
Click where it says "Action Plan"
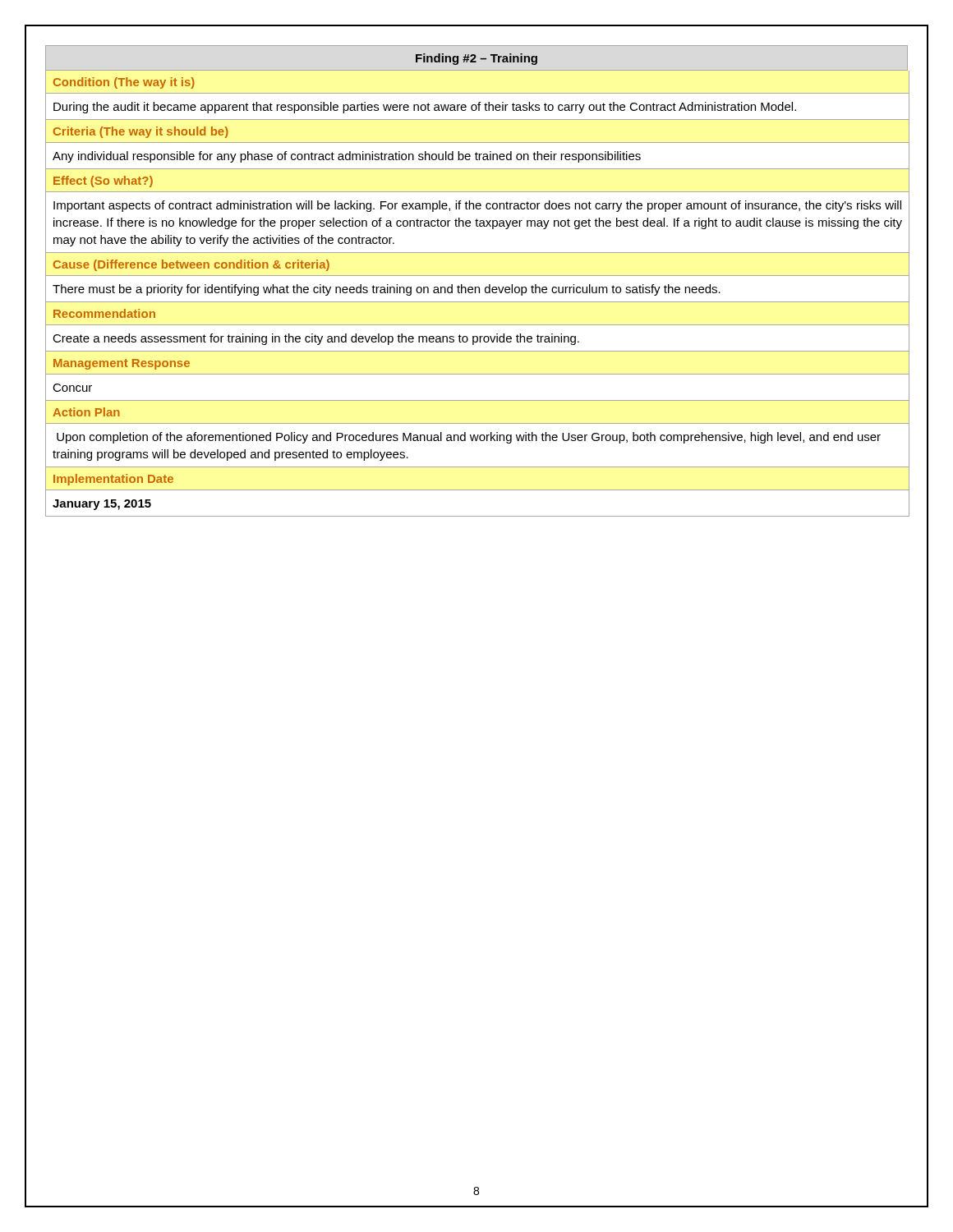click(x=86, y=412)
